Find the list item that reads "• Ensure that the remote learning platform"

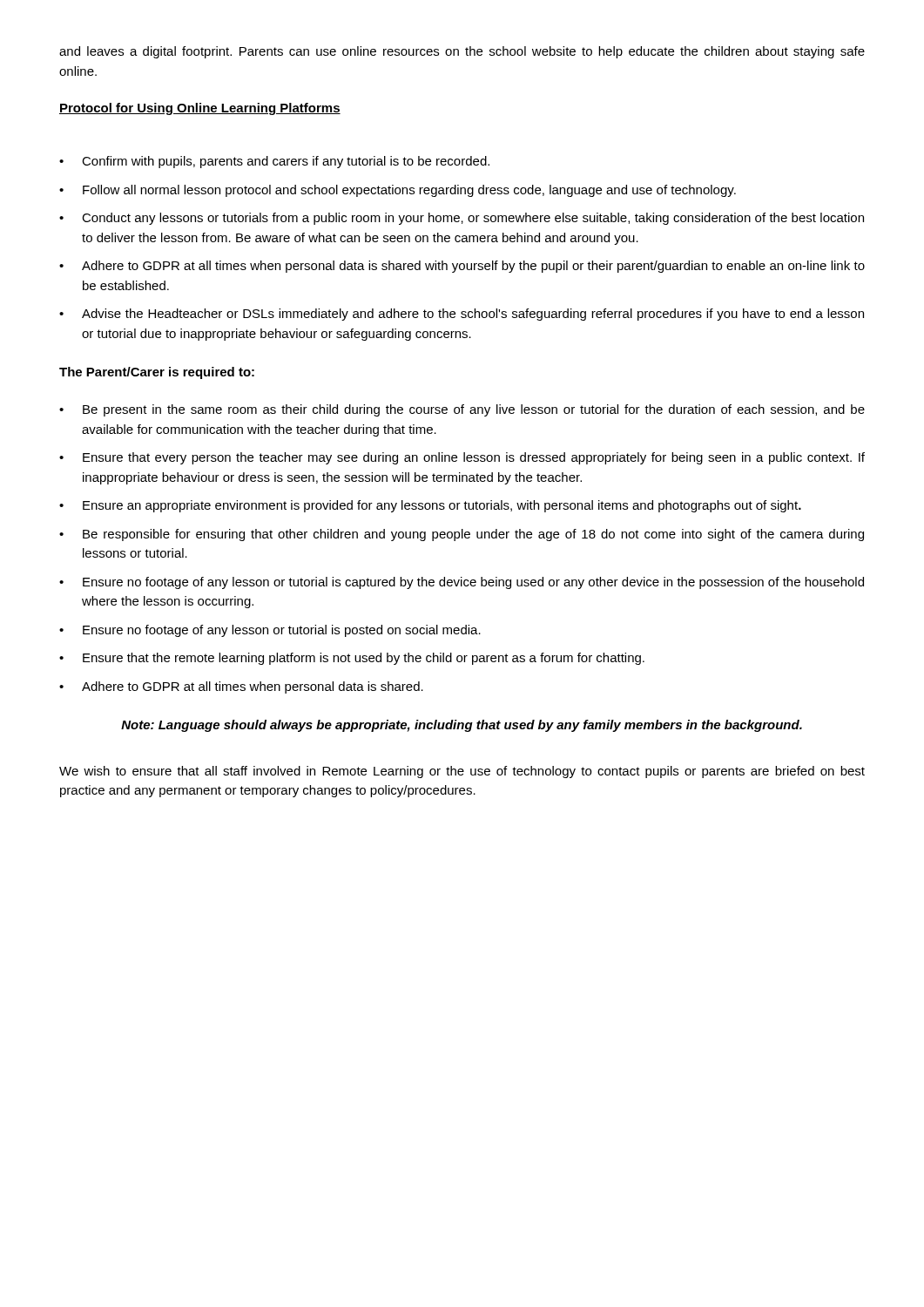pos(352,658)
